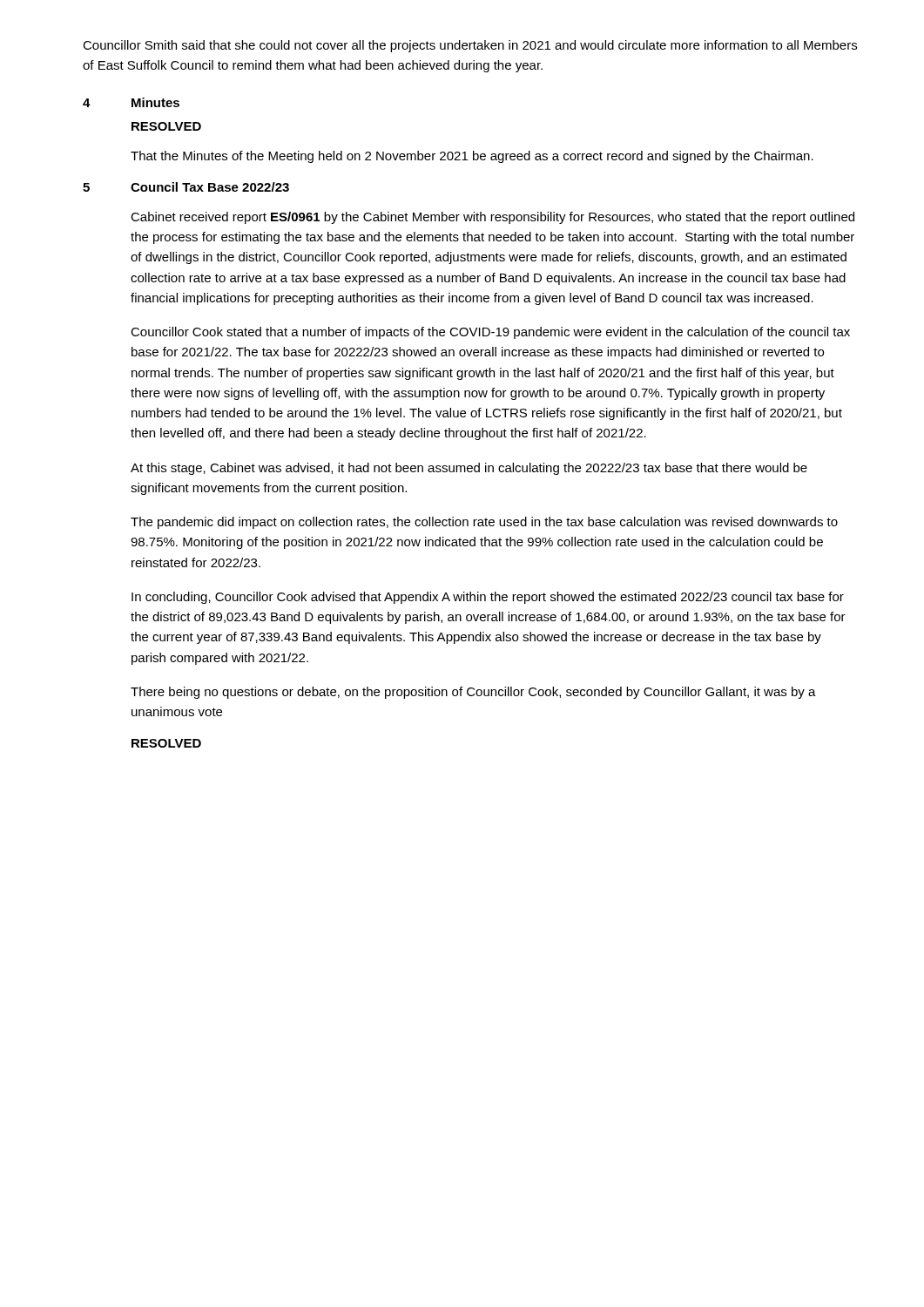Image resolution: width=924 pixels, height=1307 pixels.
Task: Navigate to the region starting "That the Minutes of the Meeting held"
Action: click(472, 155)
